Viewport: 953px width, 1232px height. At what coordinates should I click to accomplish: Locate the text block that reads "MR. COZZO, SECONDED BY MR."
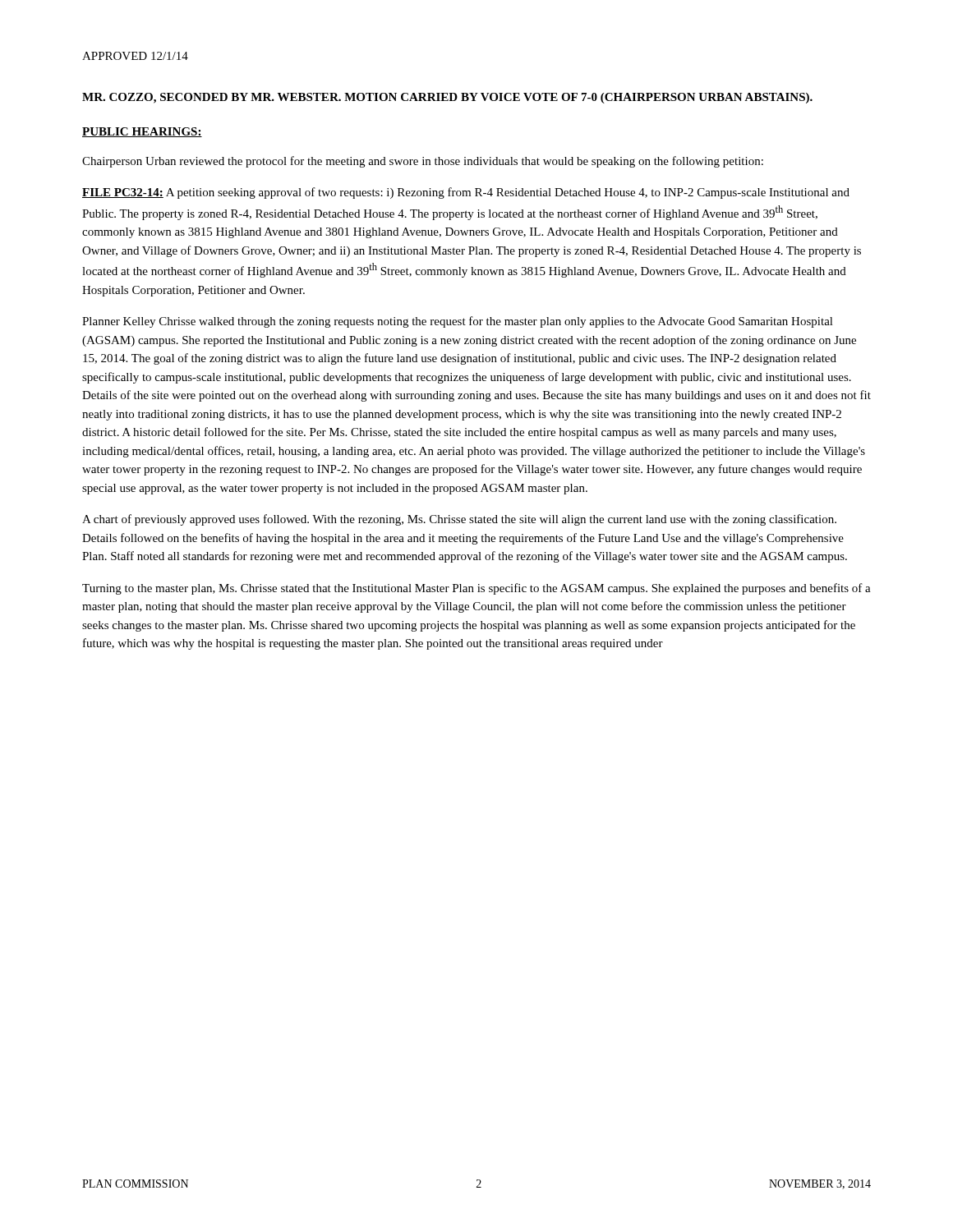coord(447,97)
